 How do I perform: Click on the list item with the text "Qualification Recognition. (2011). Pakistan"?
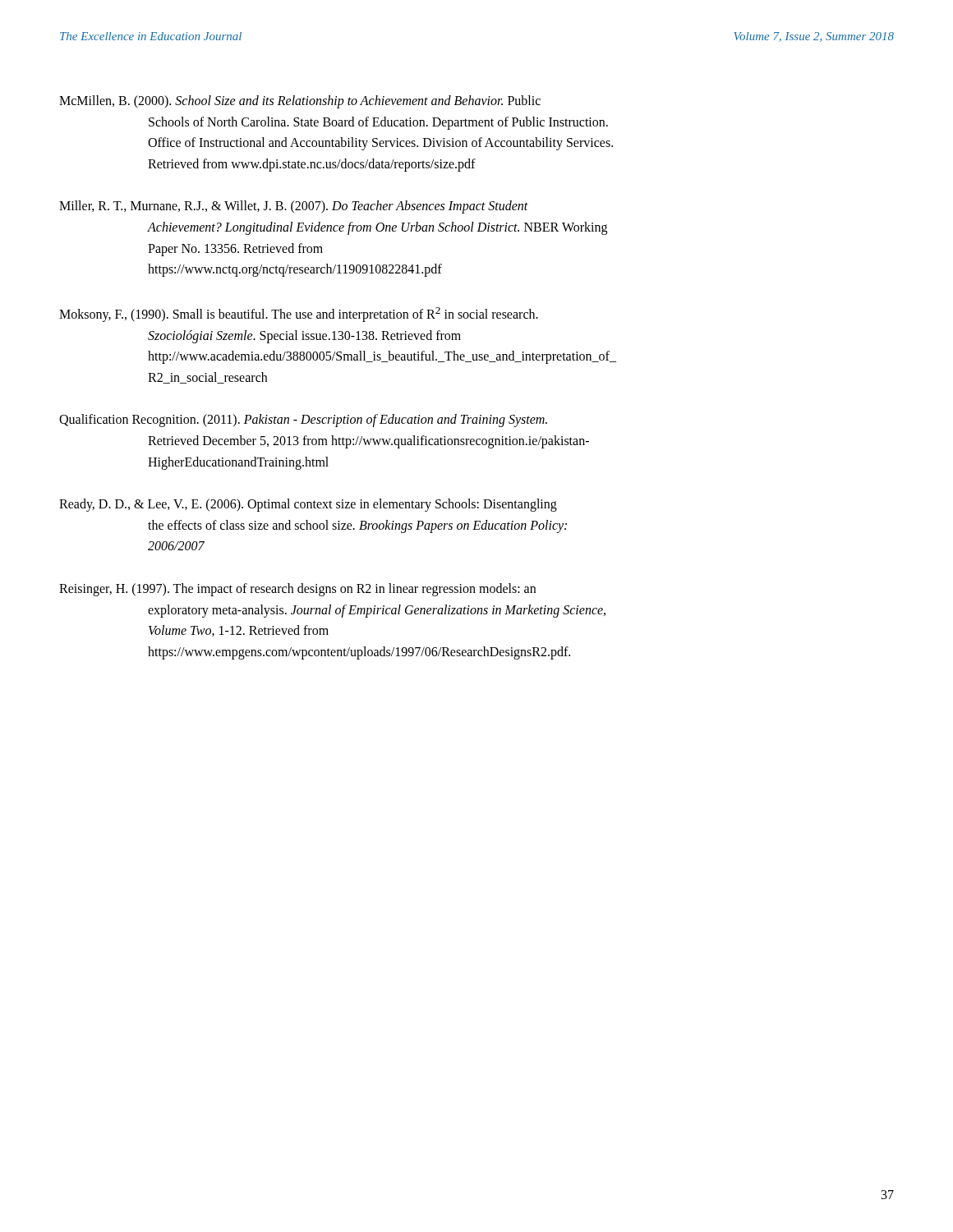pos(476,441)
